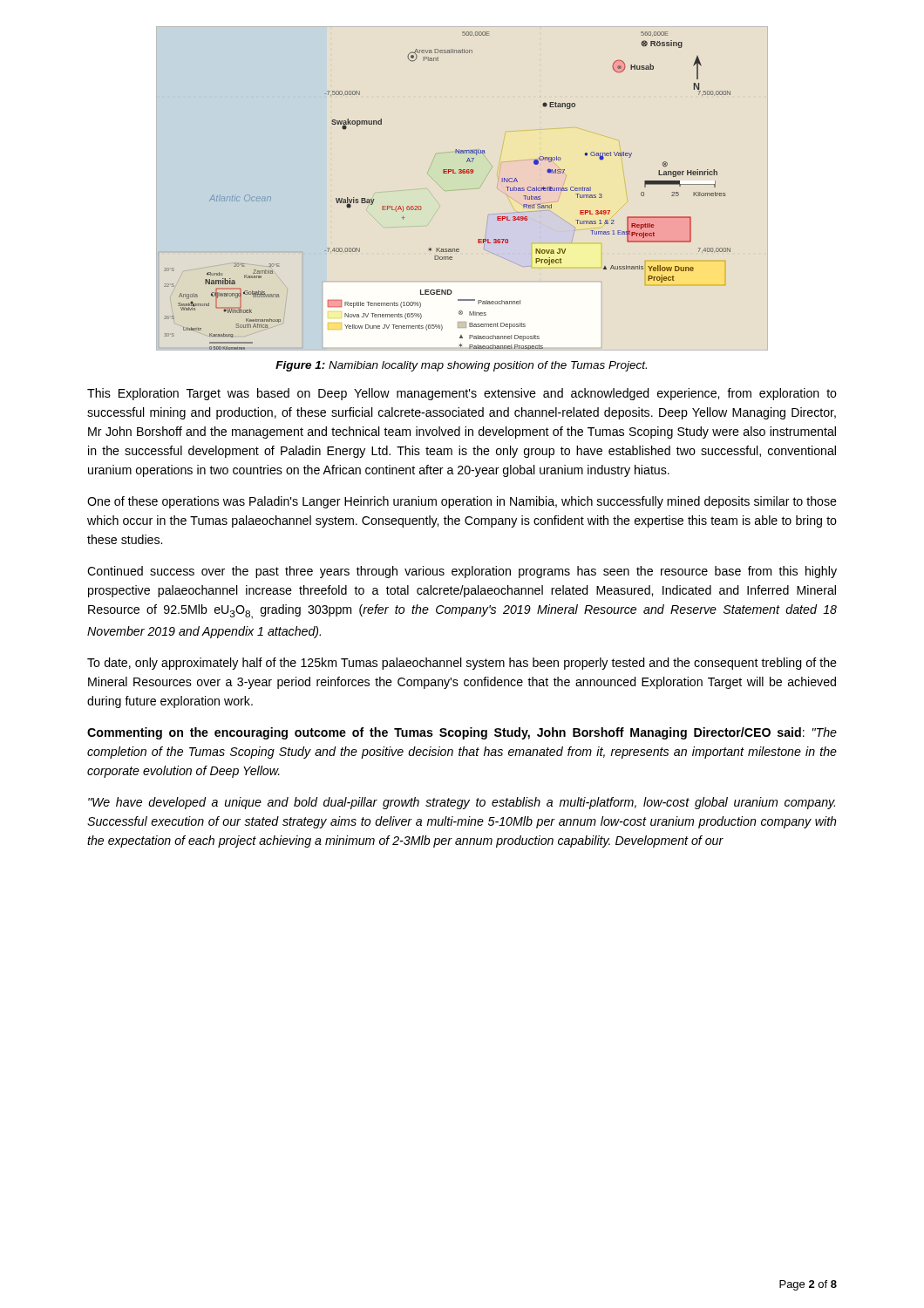The image size is (924, 1308).
Task: Click on the map
Action: 462,190
